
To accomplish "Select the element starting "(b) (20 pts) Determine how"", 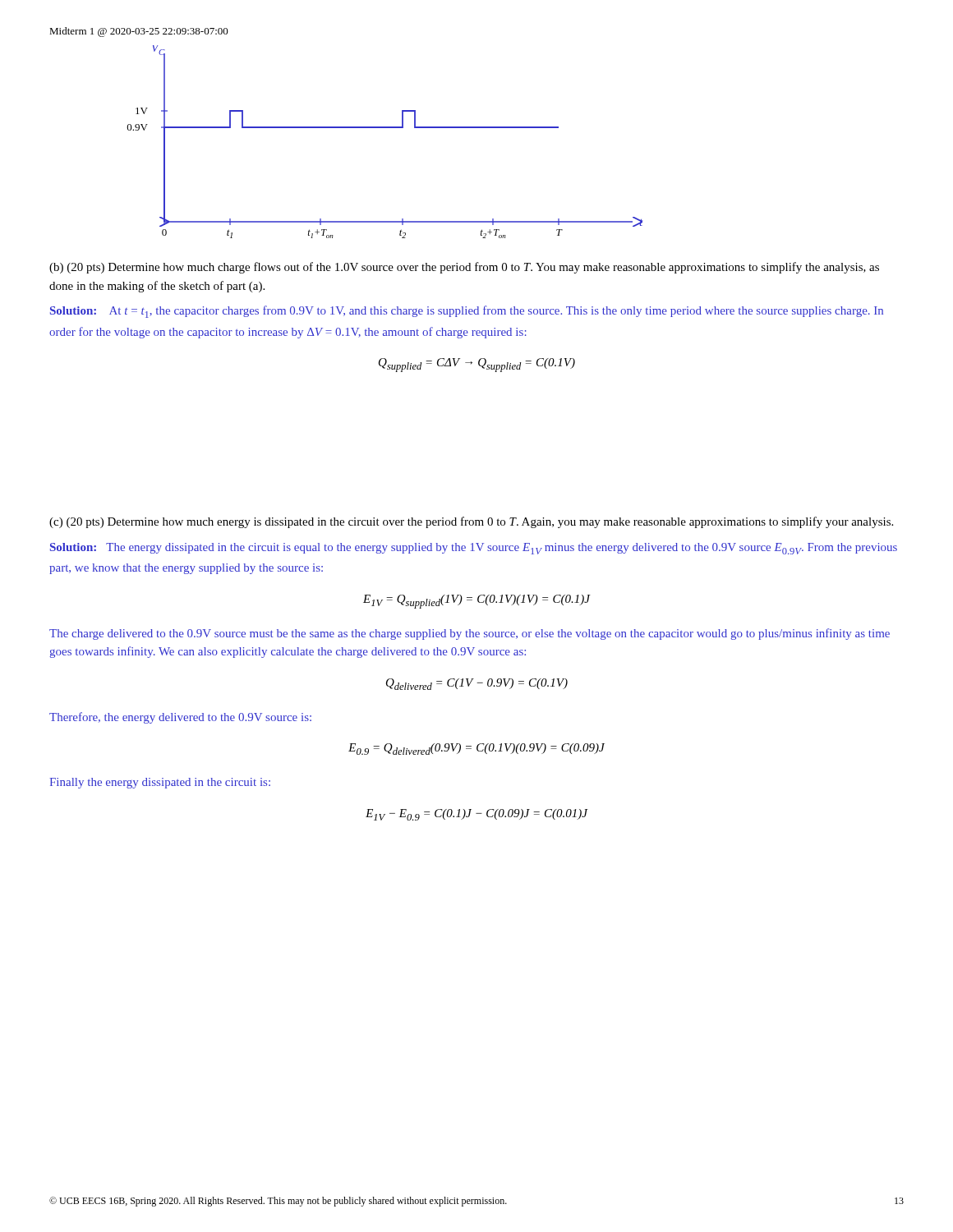I will [x=476, y=315].
